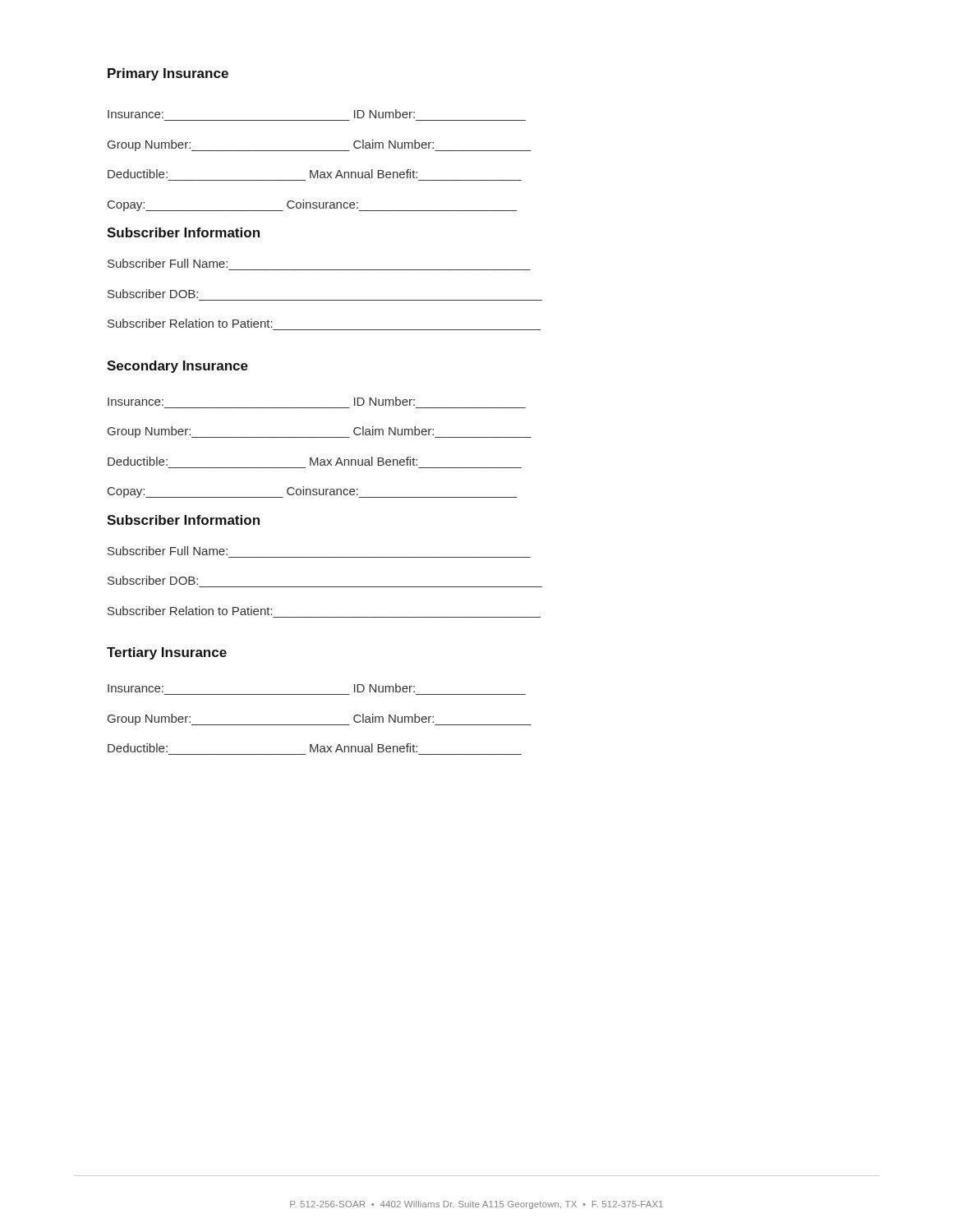Click on the passage starting "Tertiary Insurance"
The width and height of the screenshot is (953, 1232).
167,653
